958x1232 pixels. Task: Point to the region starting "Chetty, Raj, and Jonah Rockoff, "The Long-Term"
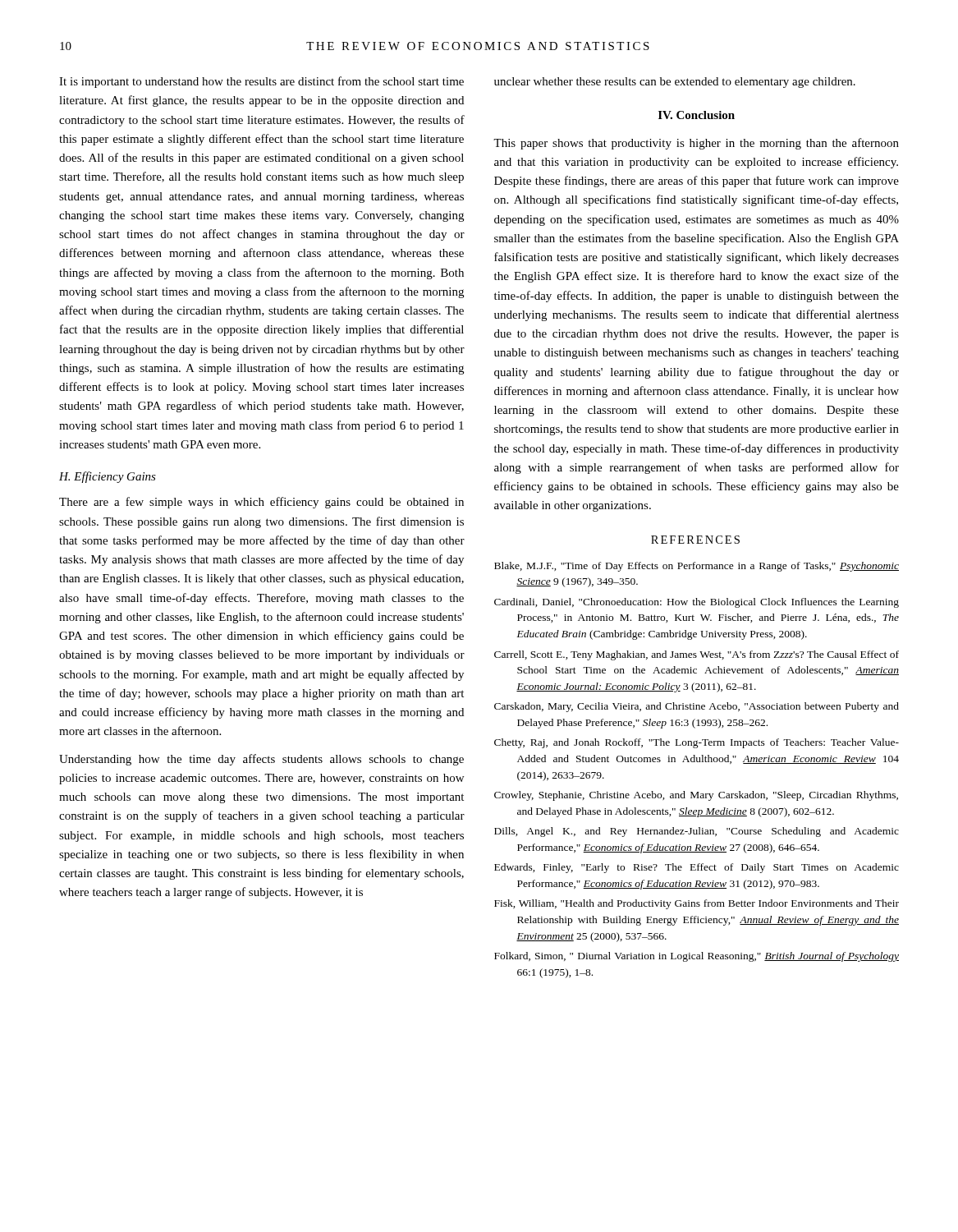coord(696,758)
